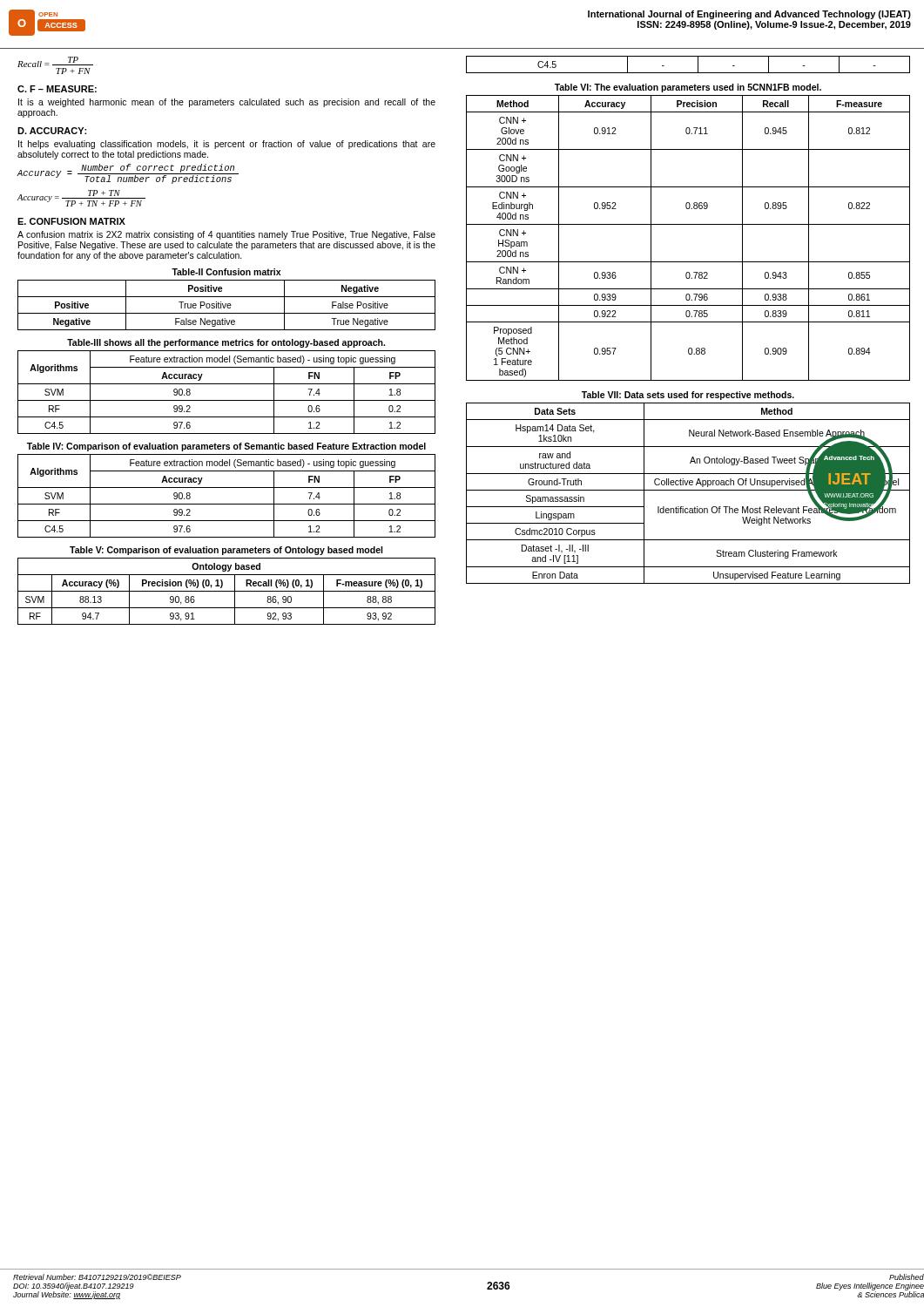Click on the caption that says "Table IV: Comparison of evaluation parameters of Semantic"

(226, 446)
